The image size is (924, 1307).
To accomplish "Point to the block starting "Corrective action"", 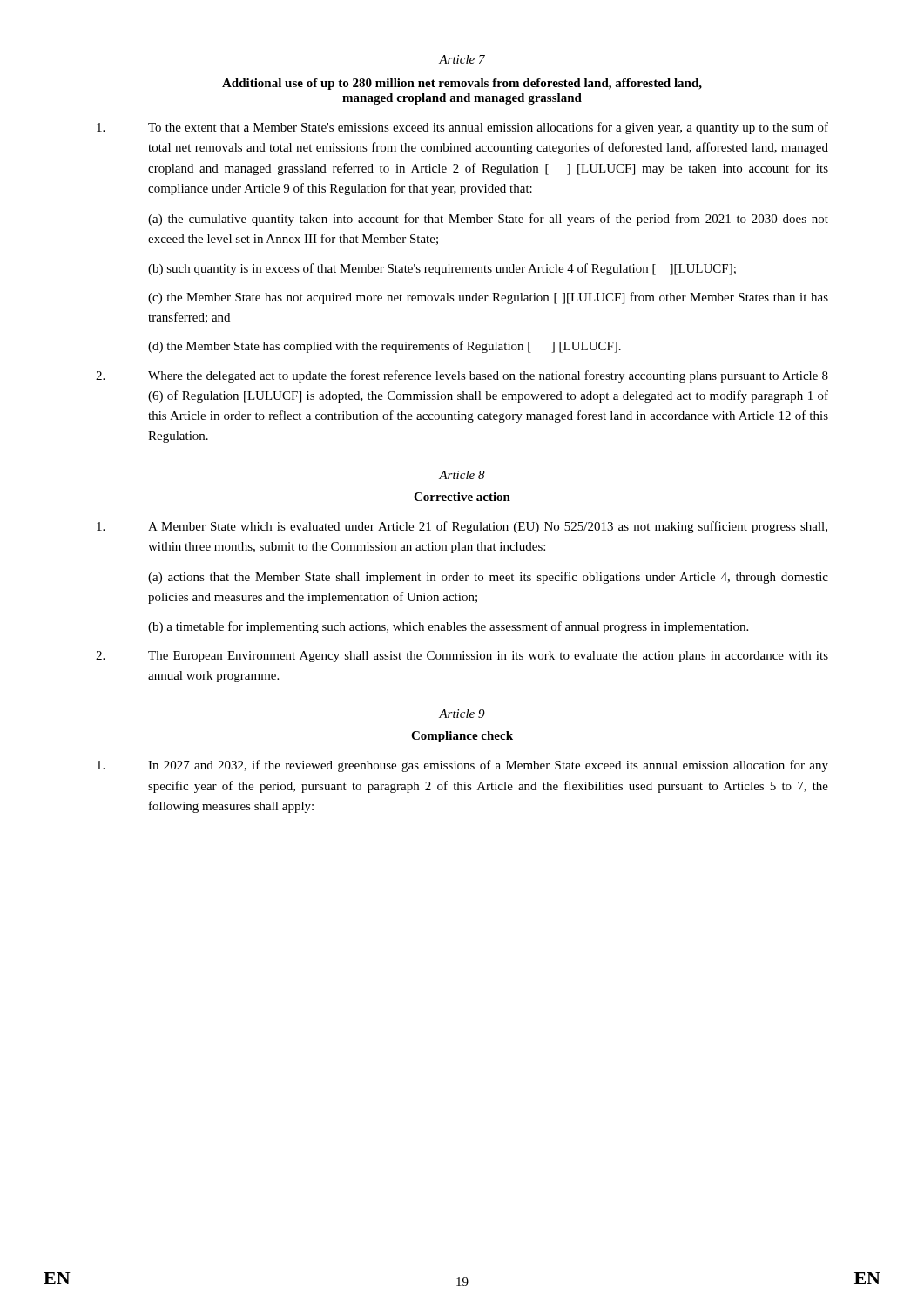I will click(462, 496).
